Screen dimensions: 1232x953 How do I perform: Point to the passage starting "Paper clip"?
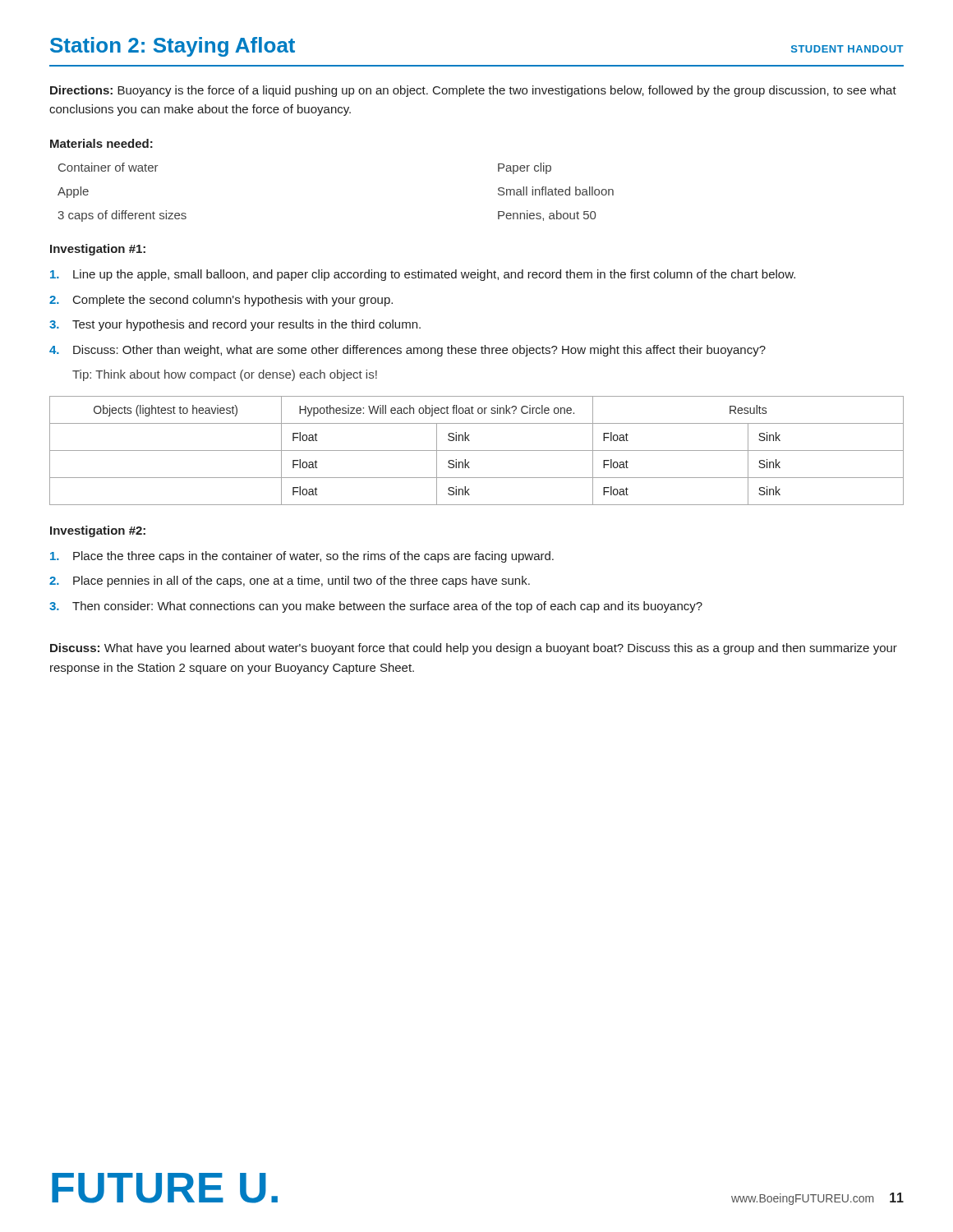[x=524, y=167]
